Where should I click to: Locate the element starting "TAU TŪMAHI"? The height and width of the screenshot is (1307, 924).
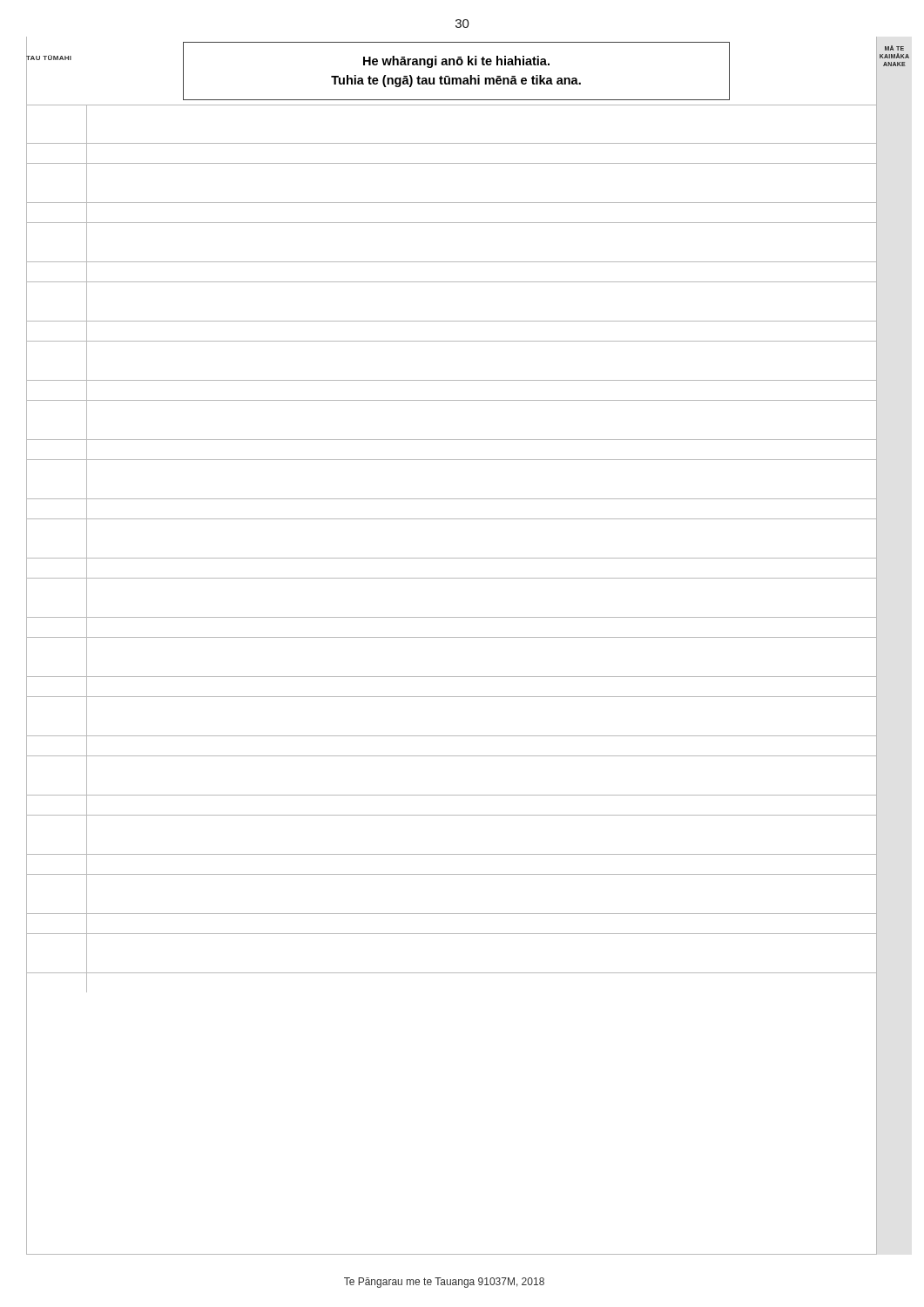[x=49, y=58]
